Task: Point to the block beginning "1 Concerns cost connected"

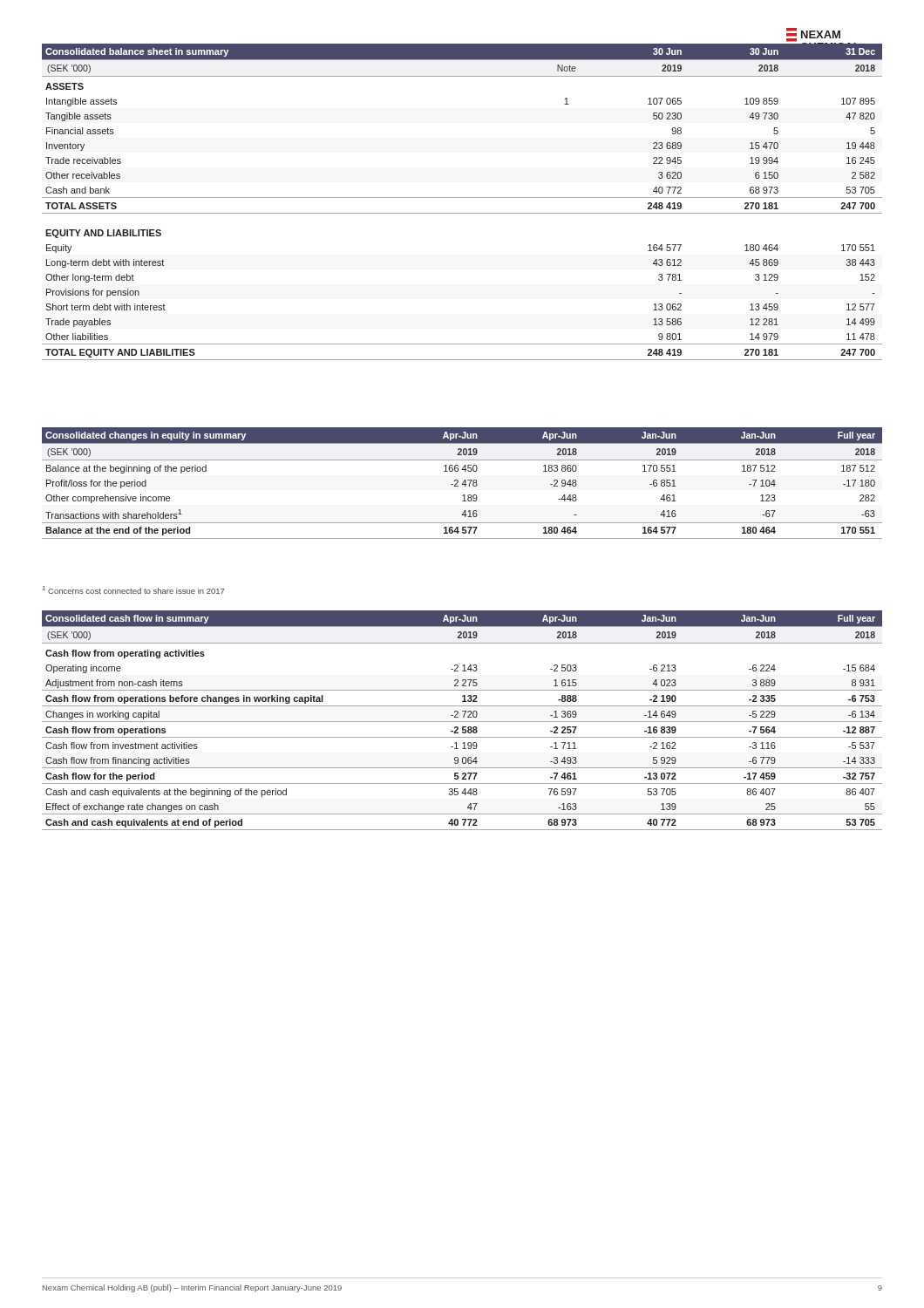Action: coord(133,590)
